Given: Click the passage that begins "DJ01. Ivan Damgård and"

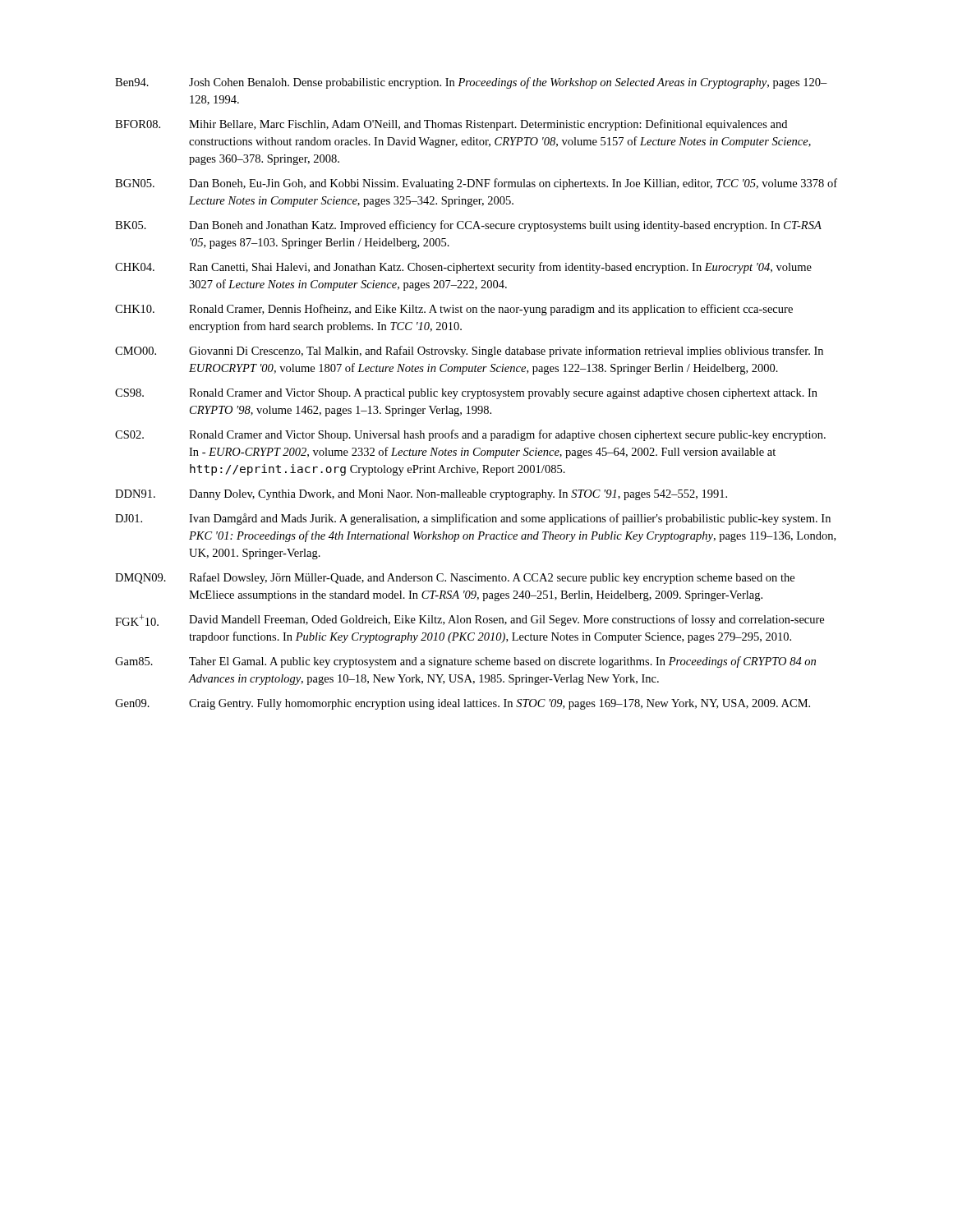Looking at the screenshot, I should (x=476, y=536).
